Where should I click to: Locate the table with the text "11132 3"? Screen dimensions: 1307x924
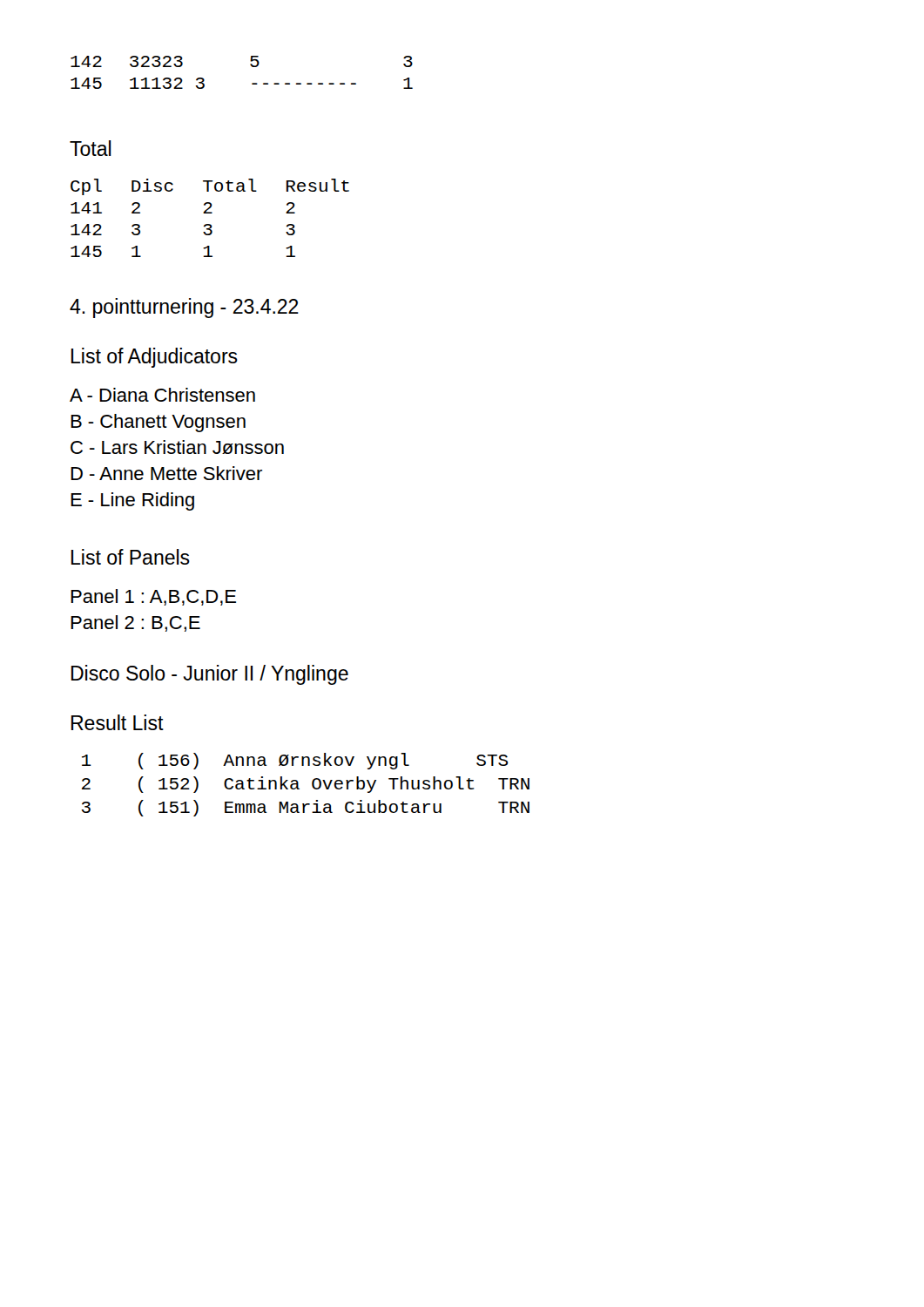[x=462, y=74]
